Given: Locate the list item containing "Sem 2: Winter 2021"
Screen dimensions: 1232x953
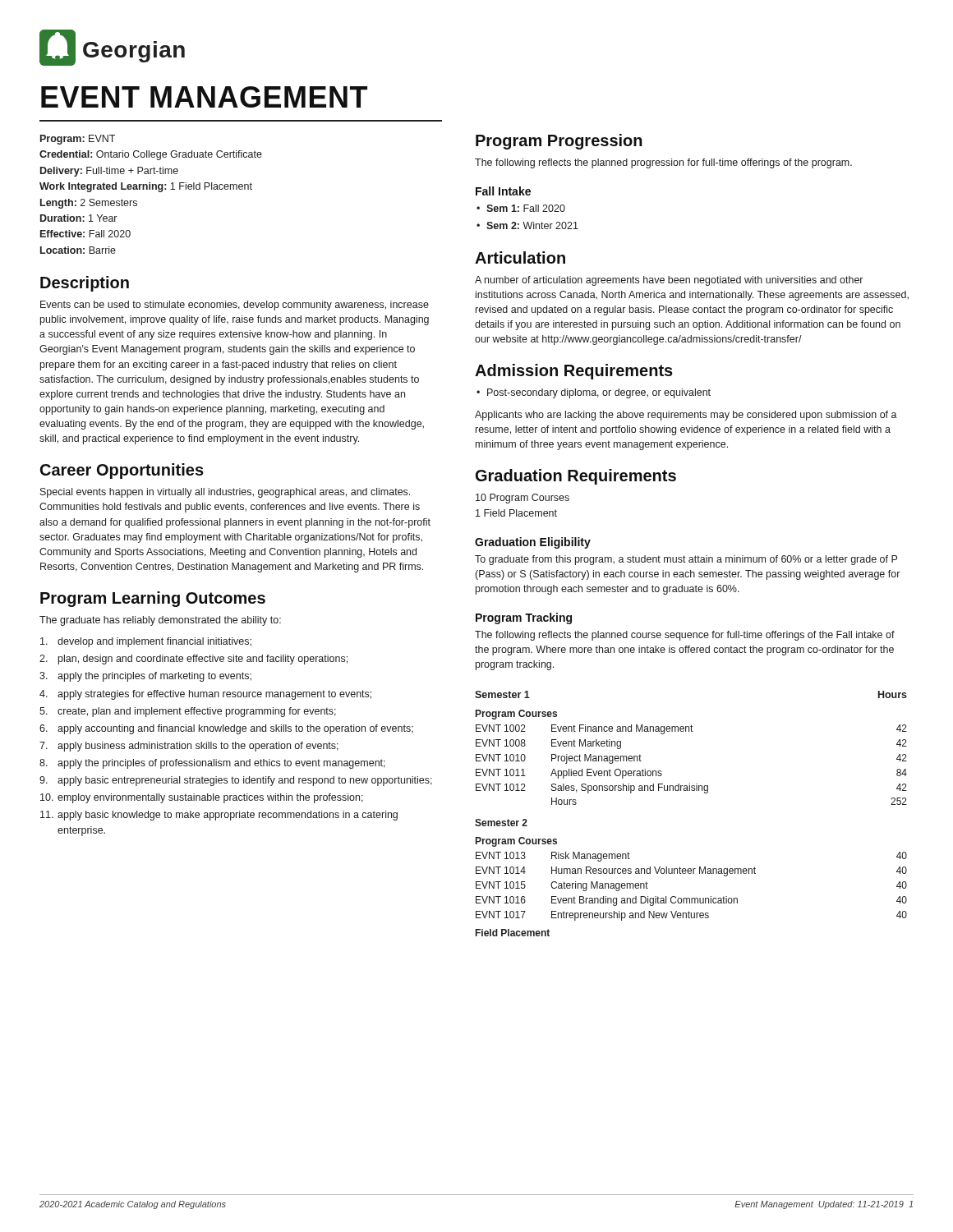Looking at the screenshot, I should point(532,226).
